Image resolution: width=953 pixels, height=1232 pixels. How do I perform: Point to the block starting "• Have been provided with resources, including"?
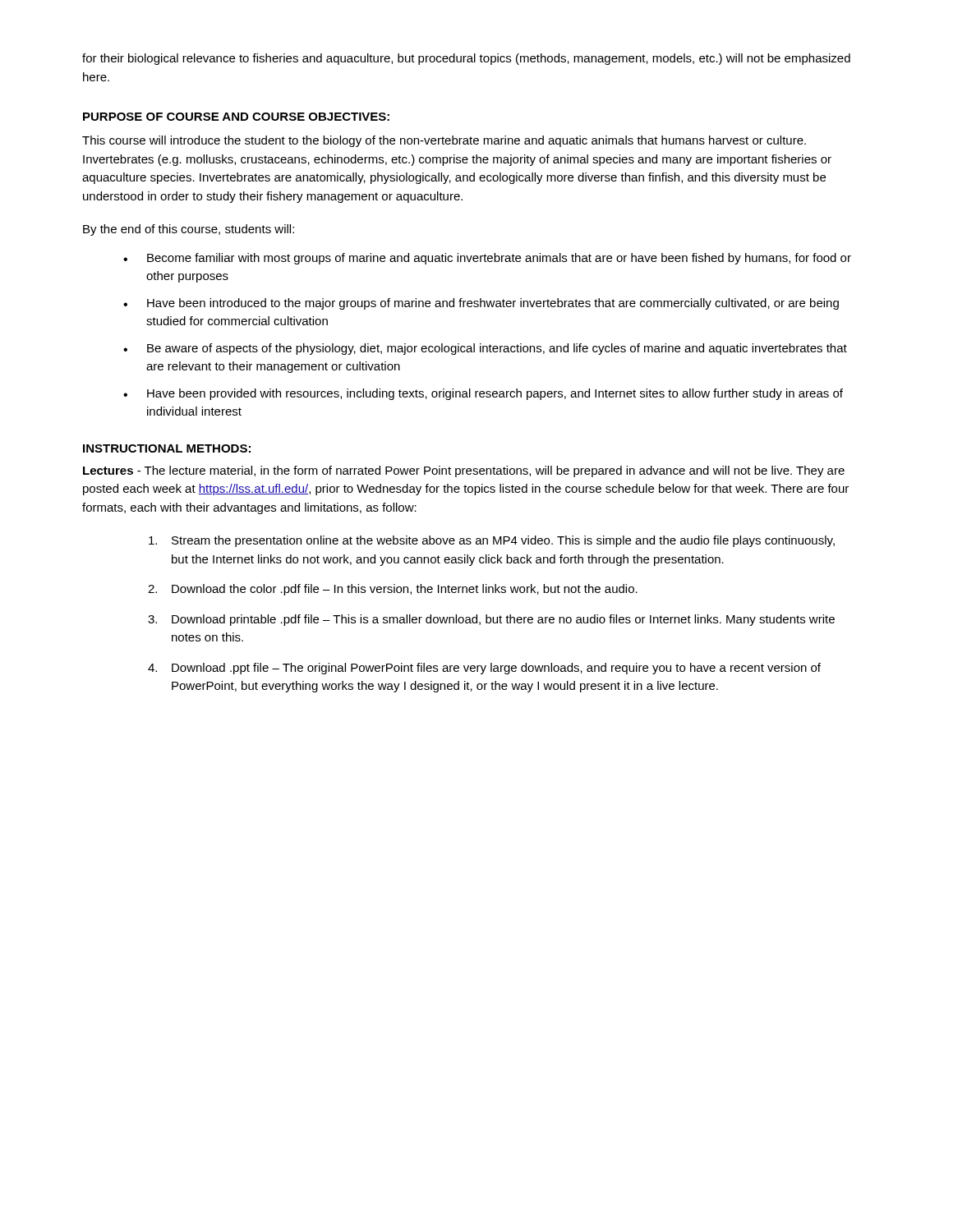click(x=489, y=402)
